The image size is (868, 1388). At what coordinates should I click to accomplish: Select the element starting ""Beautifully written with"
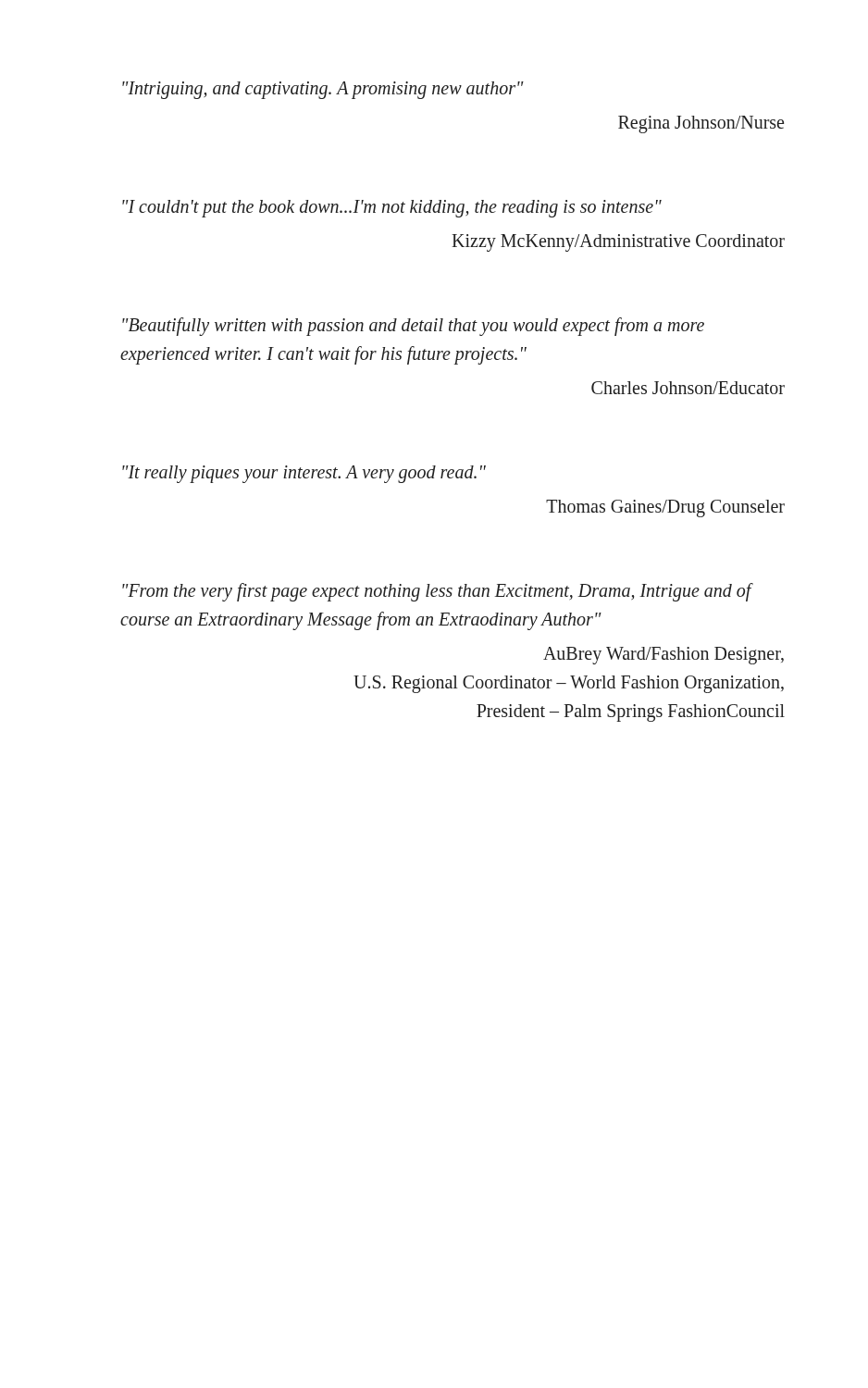point(453,357)
